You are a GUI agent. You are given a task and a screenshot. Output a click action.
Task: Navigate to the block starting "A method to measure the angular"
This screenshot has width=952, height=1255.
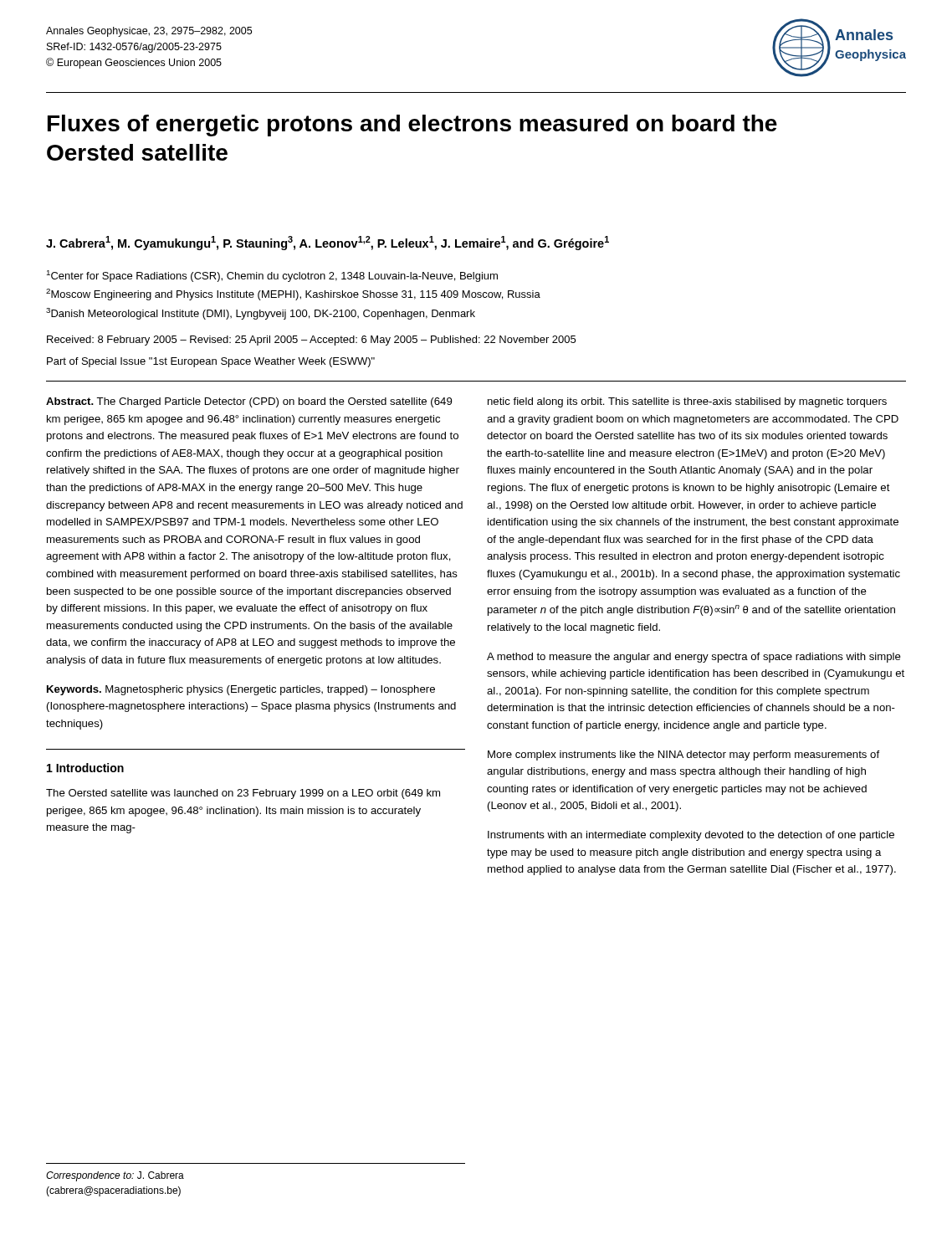(696, 691)
